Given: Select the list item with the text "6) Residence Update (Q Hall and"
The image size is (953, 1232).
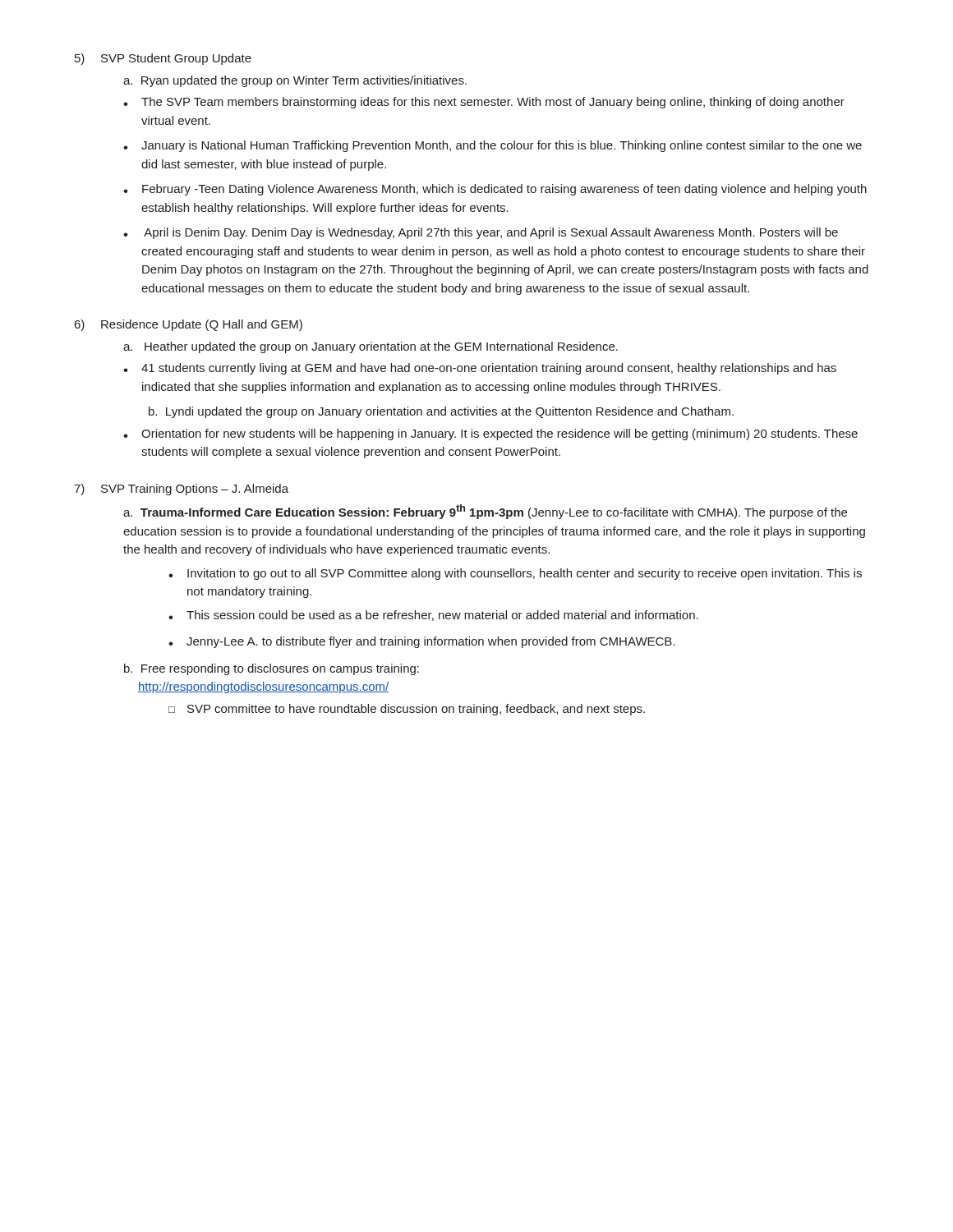Looking at the screenshot, I should (188, 325).
